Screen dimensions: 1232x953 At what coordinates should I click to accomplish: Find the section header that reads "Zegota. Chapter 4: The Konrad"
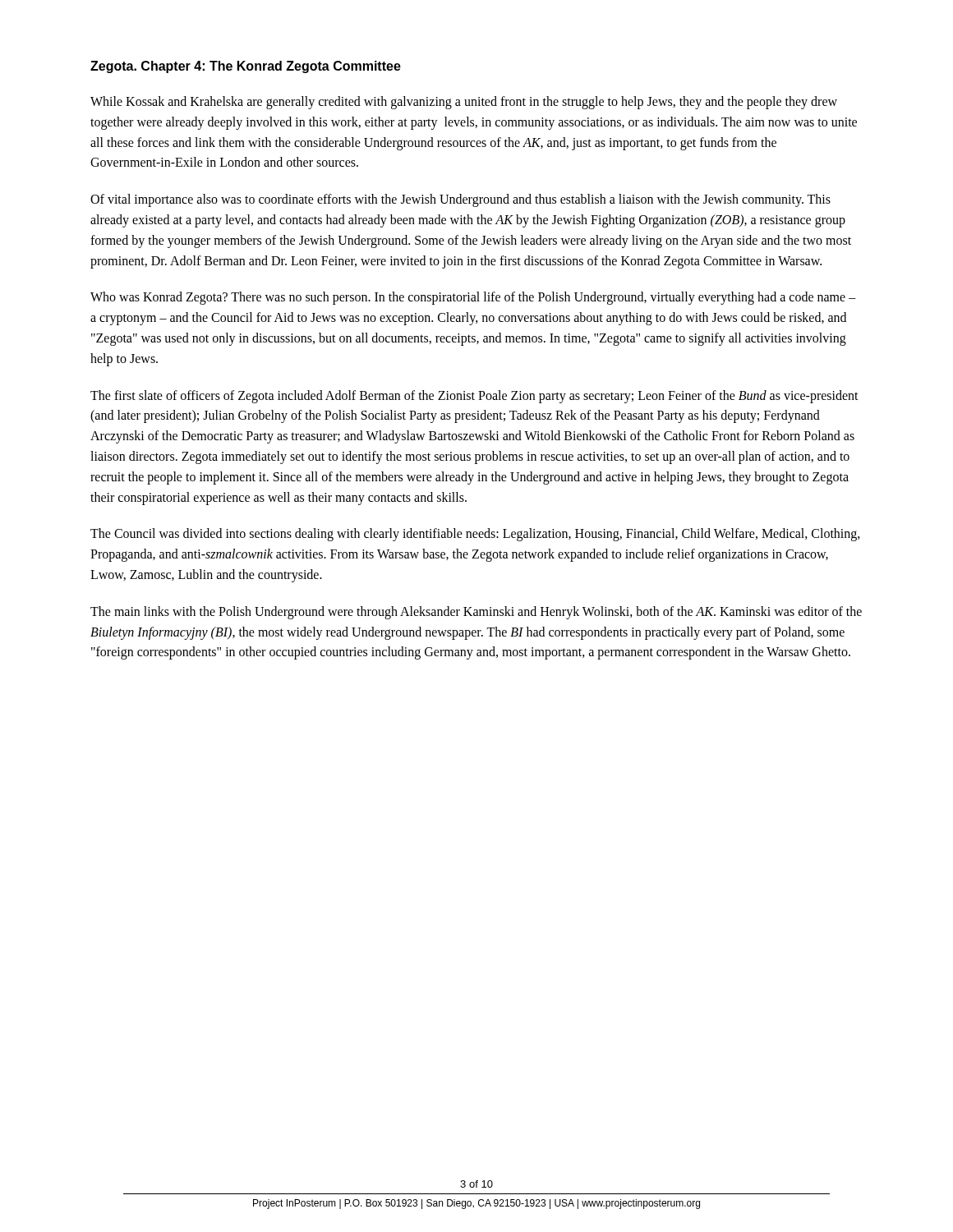246,66
